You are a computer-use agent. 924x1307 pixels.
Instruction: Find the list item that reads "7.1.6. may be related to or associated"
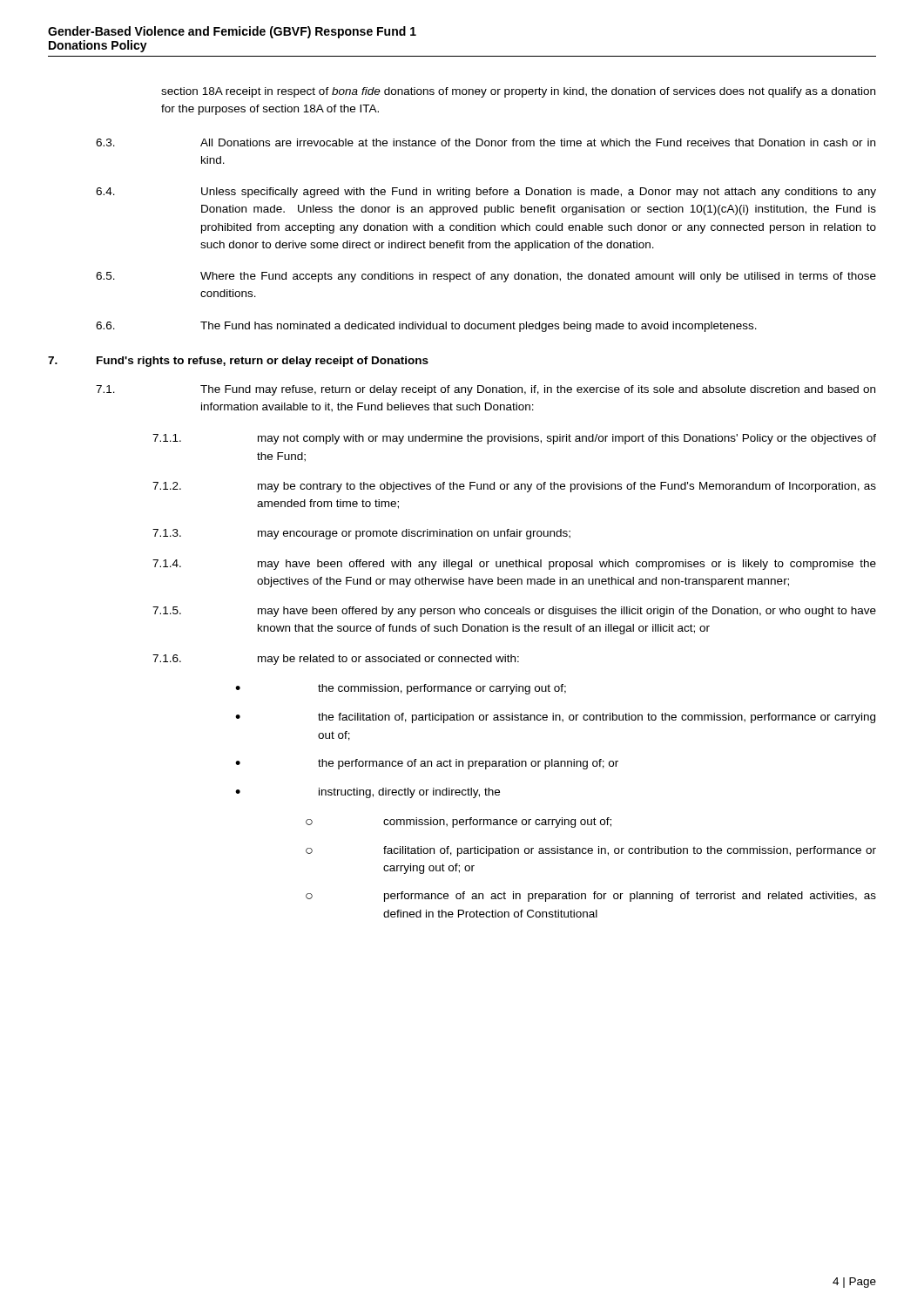[462, 658]
